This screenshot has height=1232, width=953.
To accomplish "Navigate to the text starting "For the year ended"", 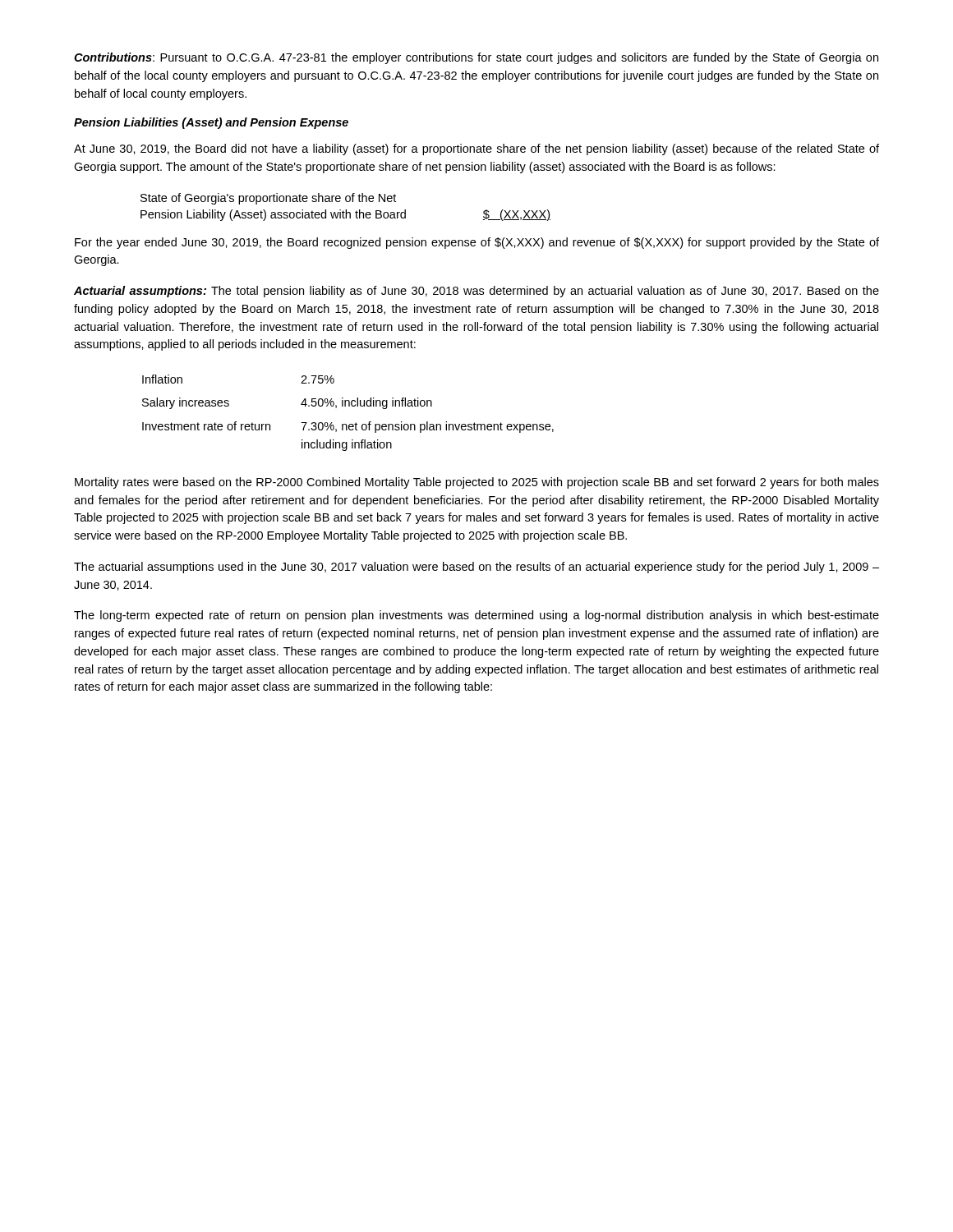I will pyautogui.click(x=476, y=251).
